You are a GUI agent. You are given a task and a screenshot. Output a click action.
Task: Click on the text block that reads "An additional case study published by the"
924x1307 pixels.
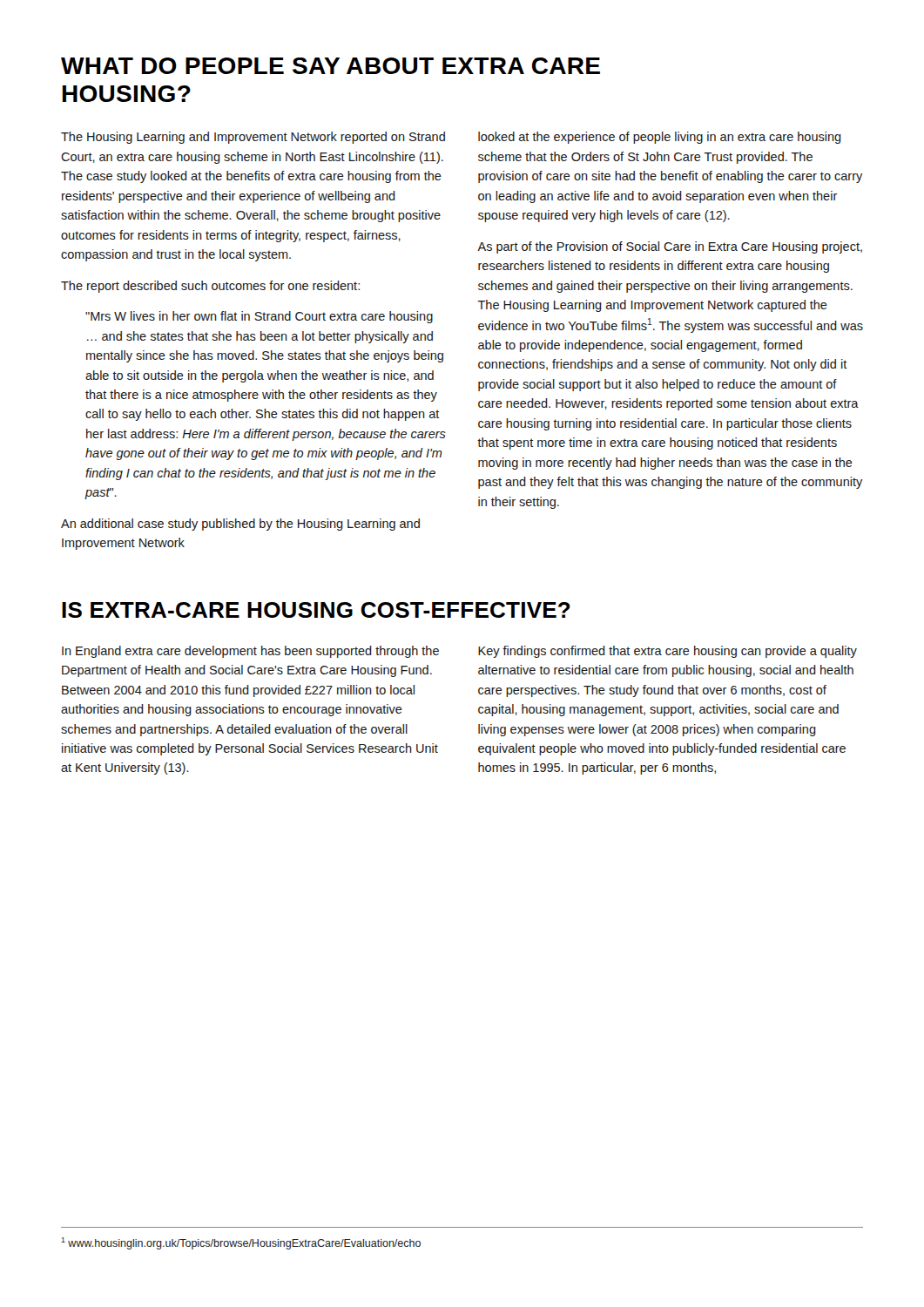click(x=254, y=534)
